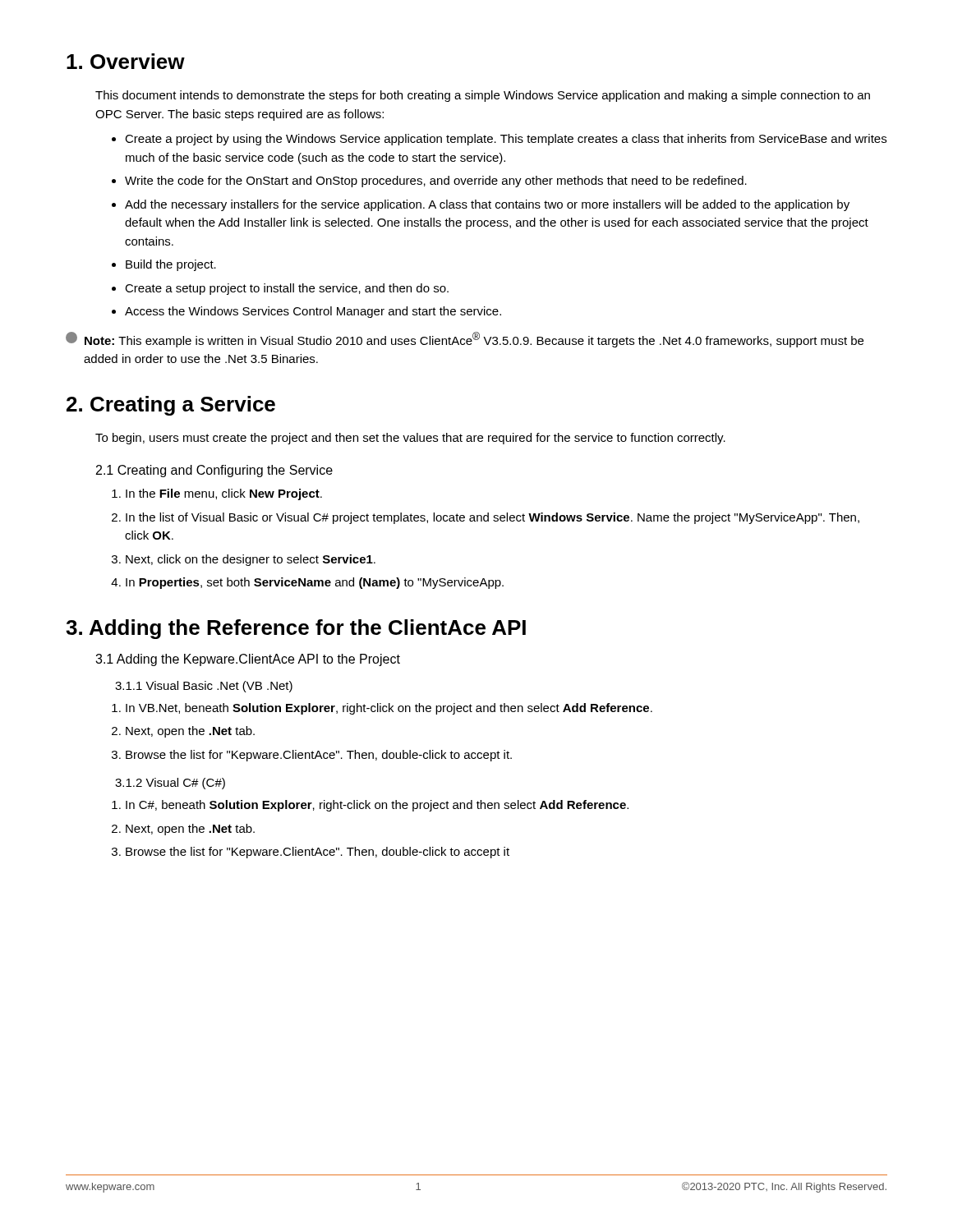Navigate to the block starting "1. Overview"
Image resolution: width=953 pixels, height=1232 pixels.
click(x=126, y=61)
